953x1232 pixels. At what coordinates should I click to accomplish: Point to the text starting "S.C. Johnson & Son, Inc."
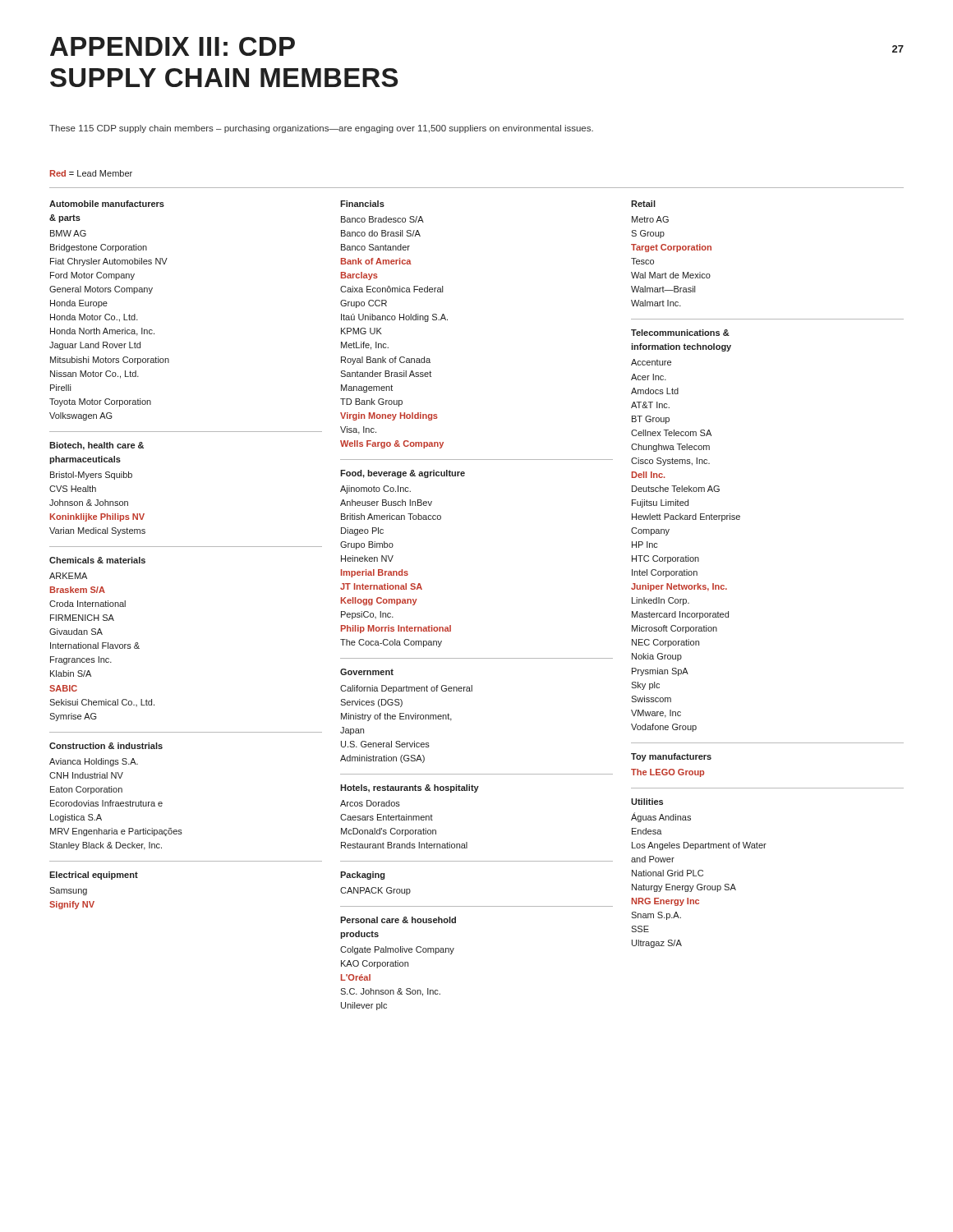point(391,992)
